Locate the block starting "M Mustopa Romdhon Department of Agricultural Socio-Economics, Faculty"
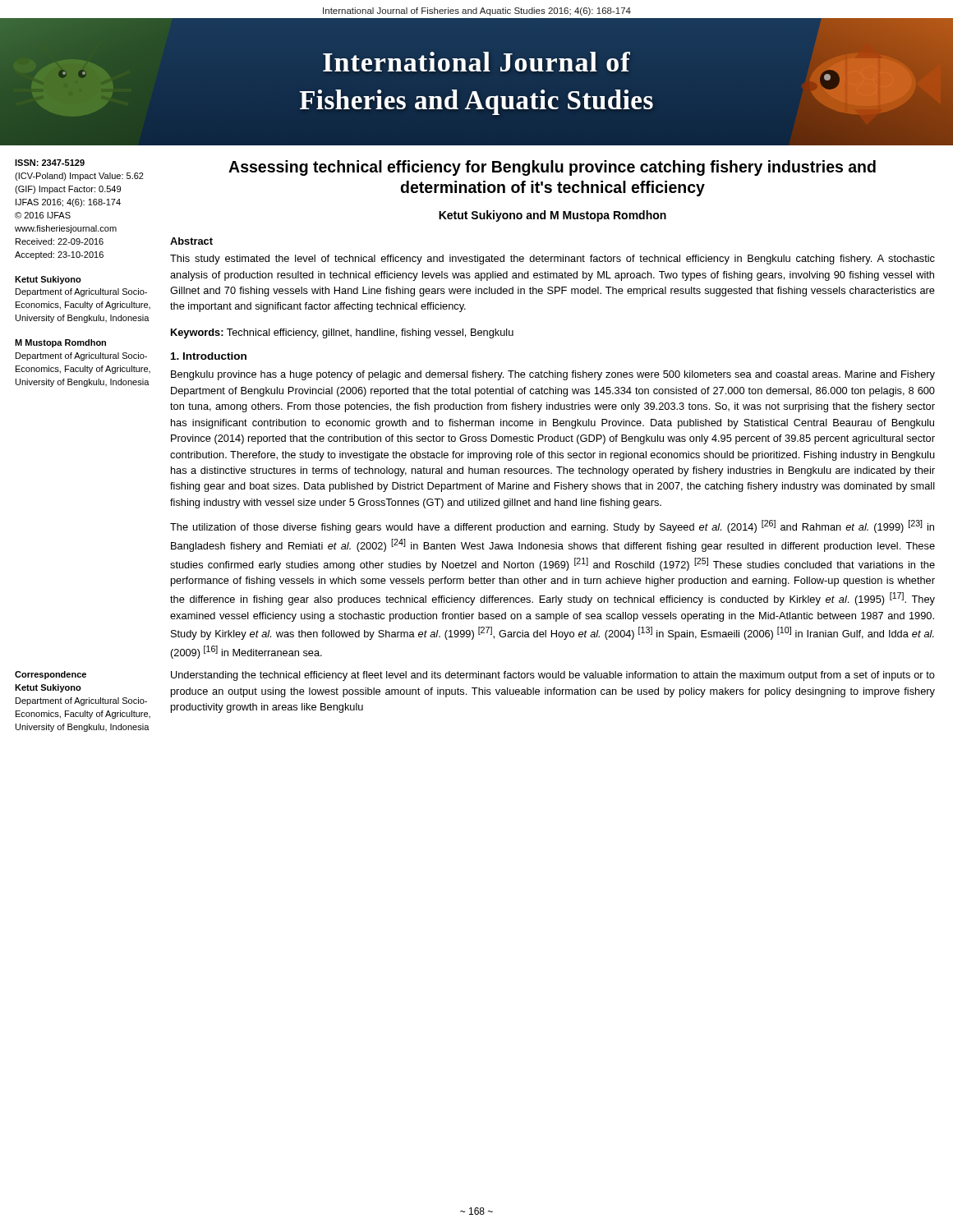 point(83,362)
